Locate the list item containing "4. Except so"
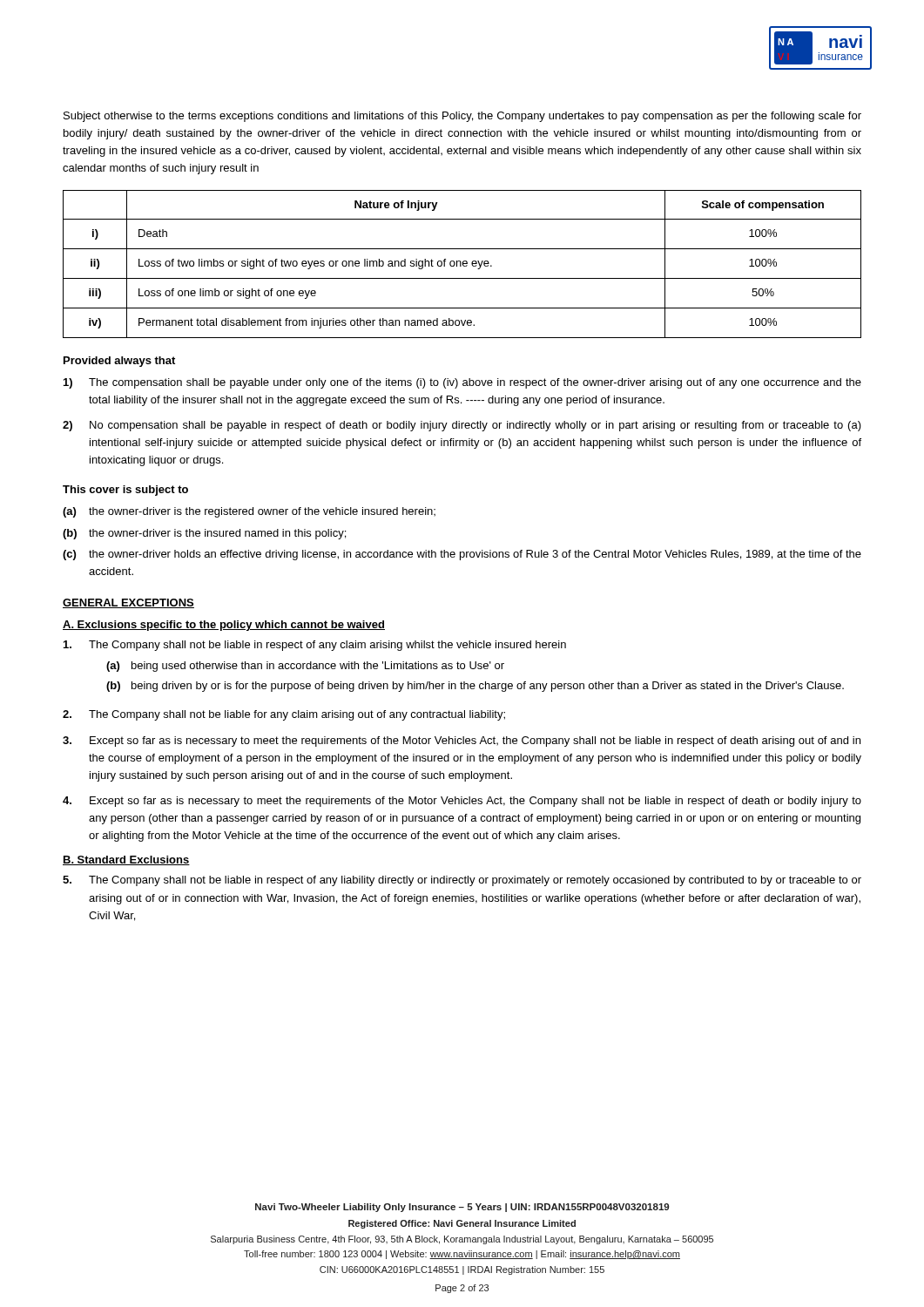Image resolution: width=924 pixels, height=1307 pixels. [x=462, y=818]
